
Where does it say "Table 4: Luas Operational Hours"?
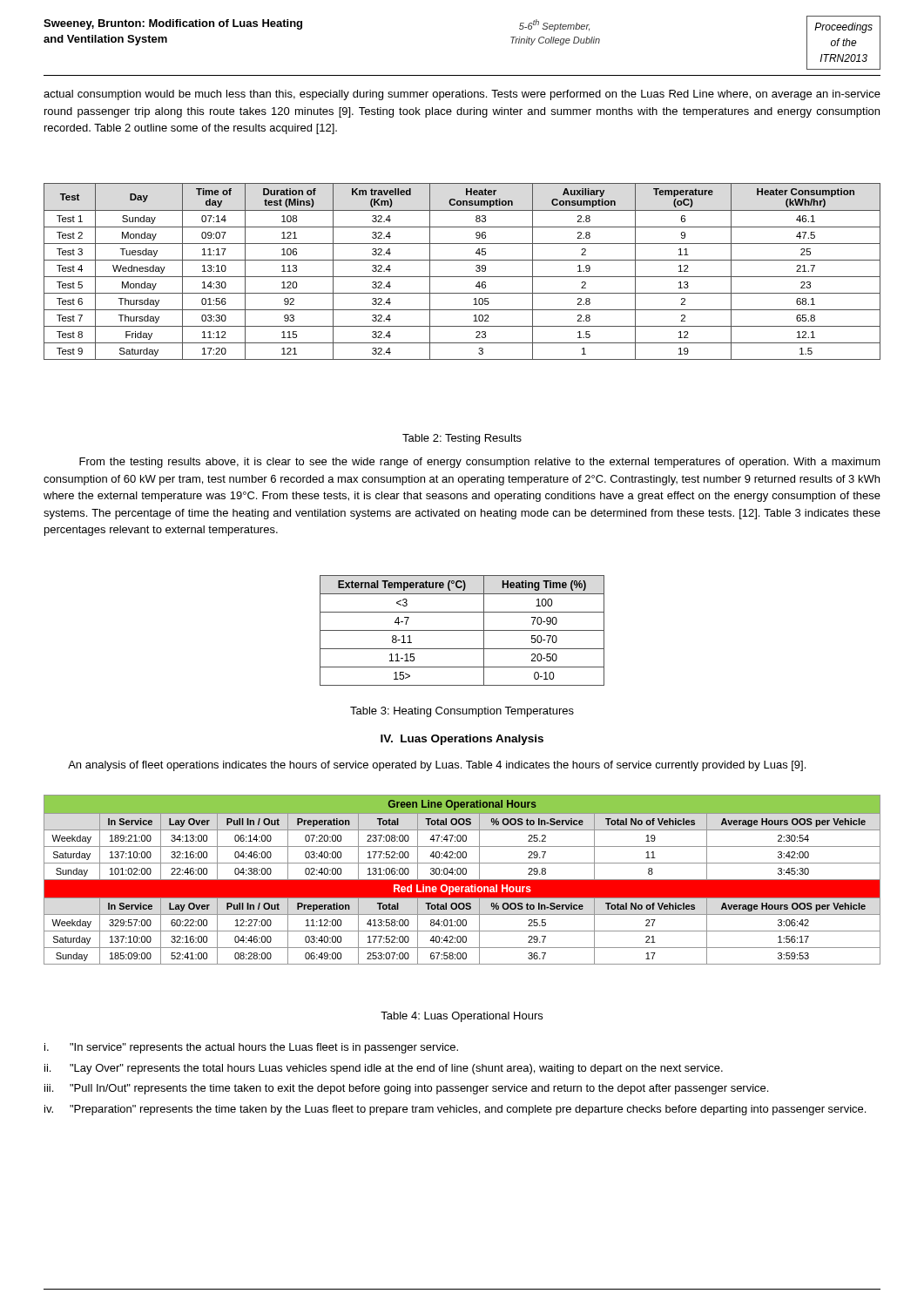462,1016
